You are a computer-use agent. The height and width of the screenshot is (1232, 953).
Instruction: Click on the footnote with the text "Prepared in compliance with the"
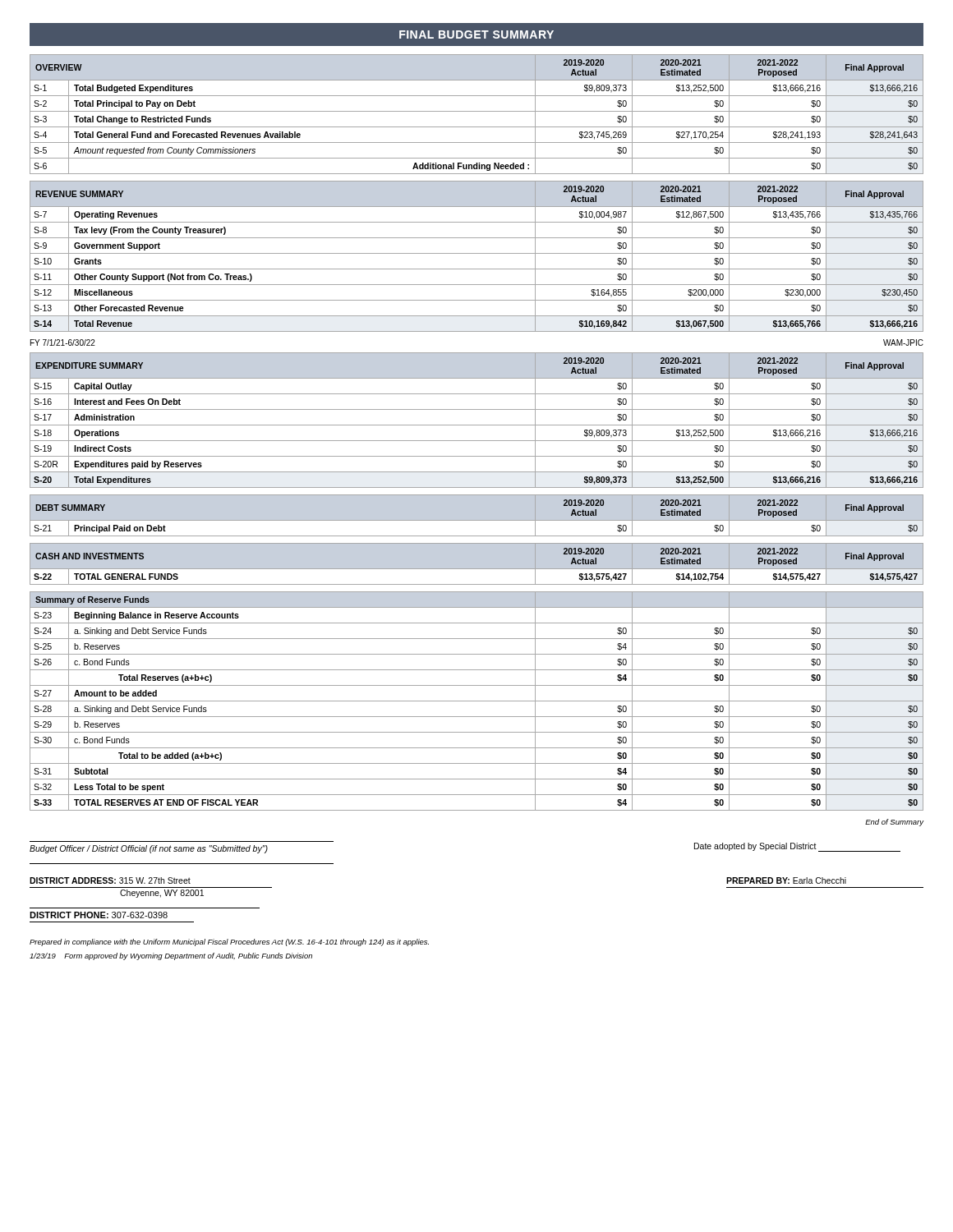230,942
